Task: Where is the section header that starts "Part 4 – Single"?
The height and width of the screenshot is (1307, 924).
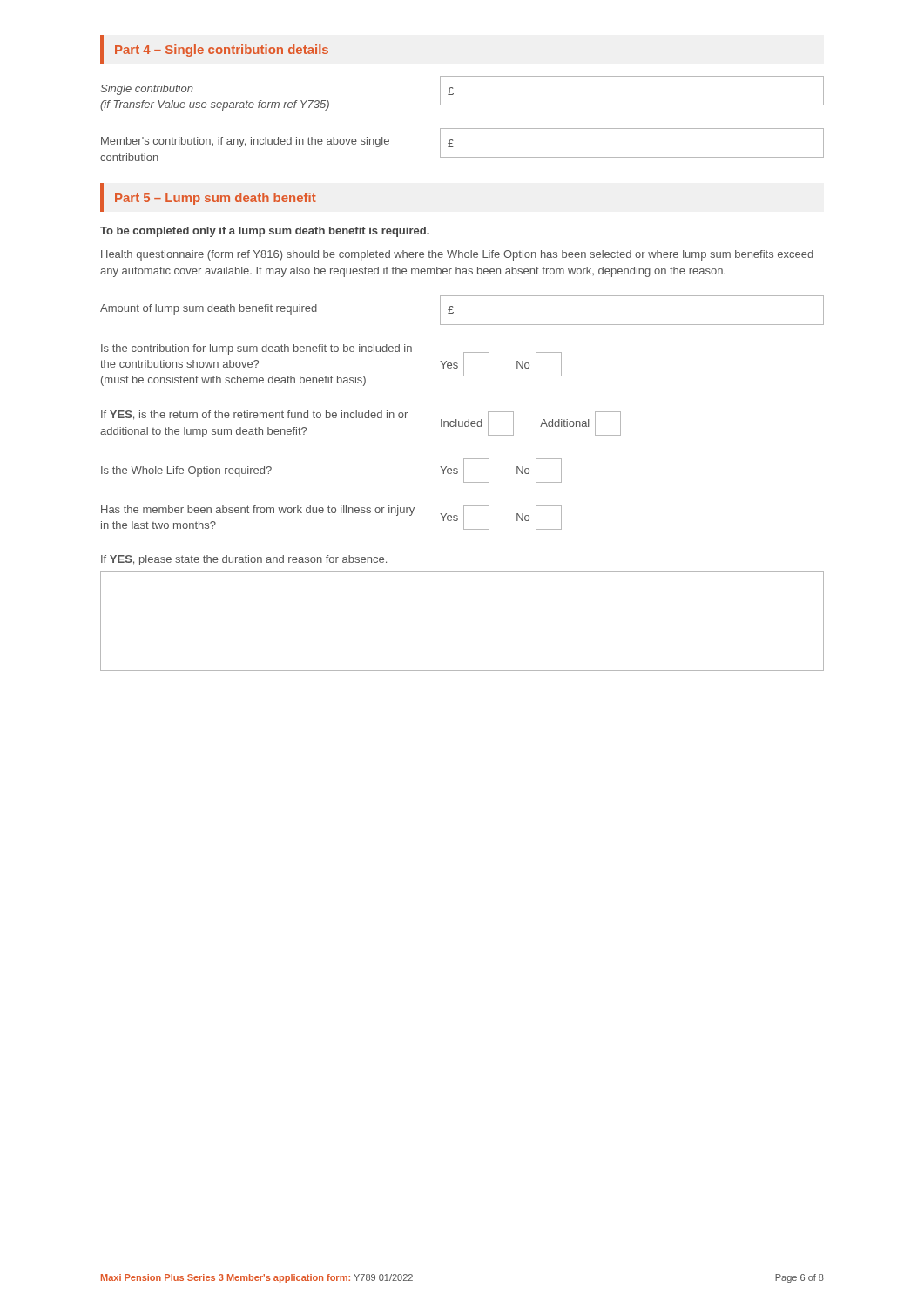Action: (222, 49)
